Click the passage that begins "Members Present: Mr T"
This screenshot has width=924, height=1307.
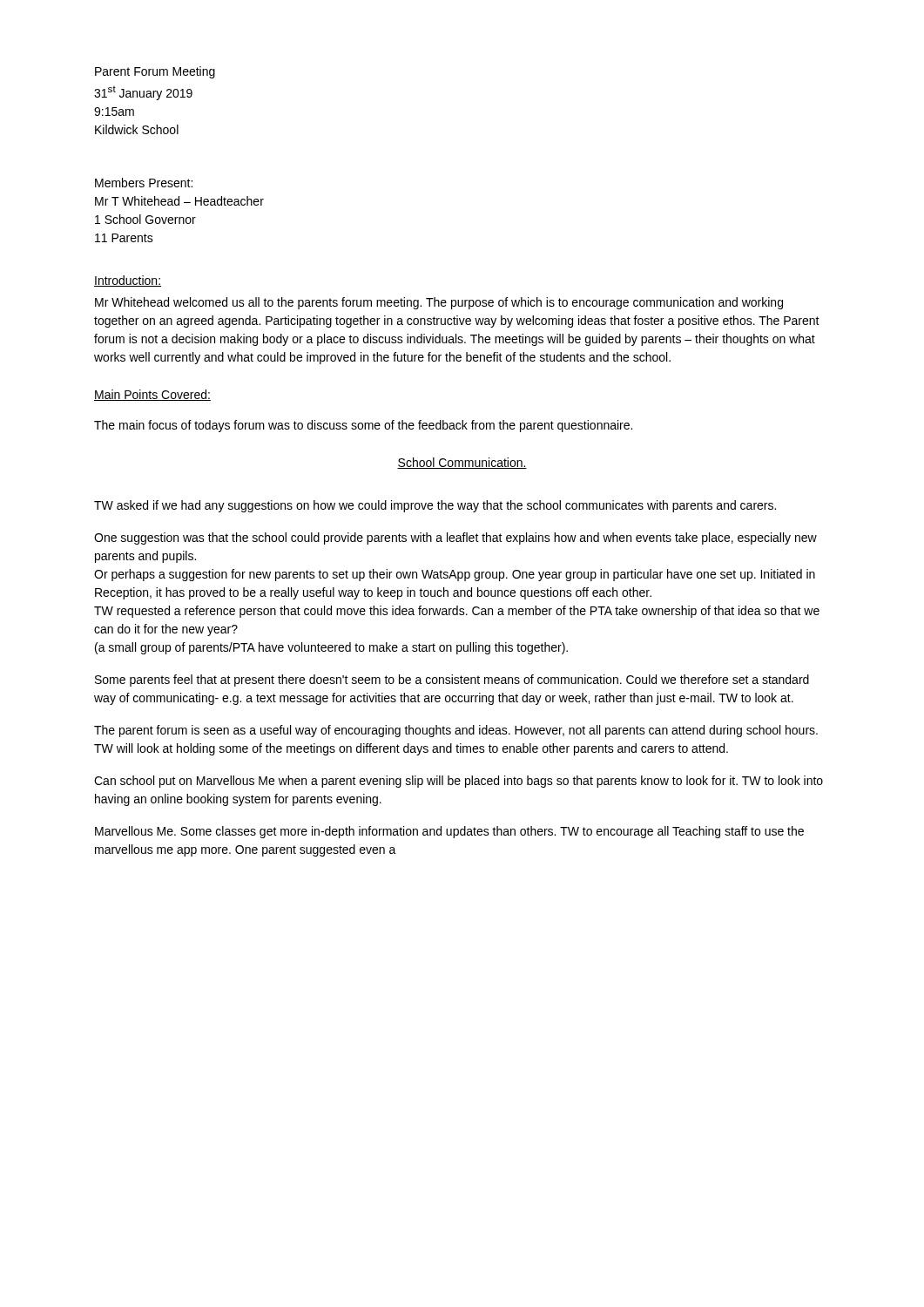[x=179, y=210]
